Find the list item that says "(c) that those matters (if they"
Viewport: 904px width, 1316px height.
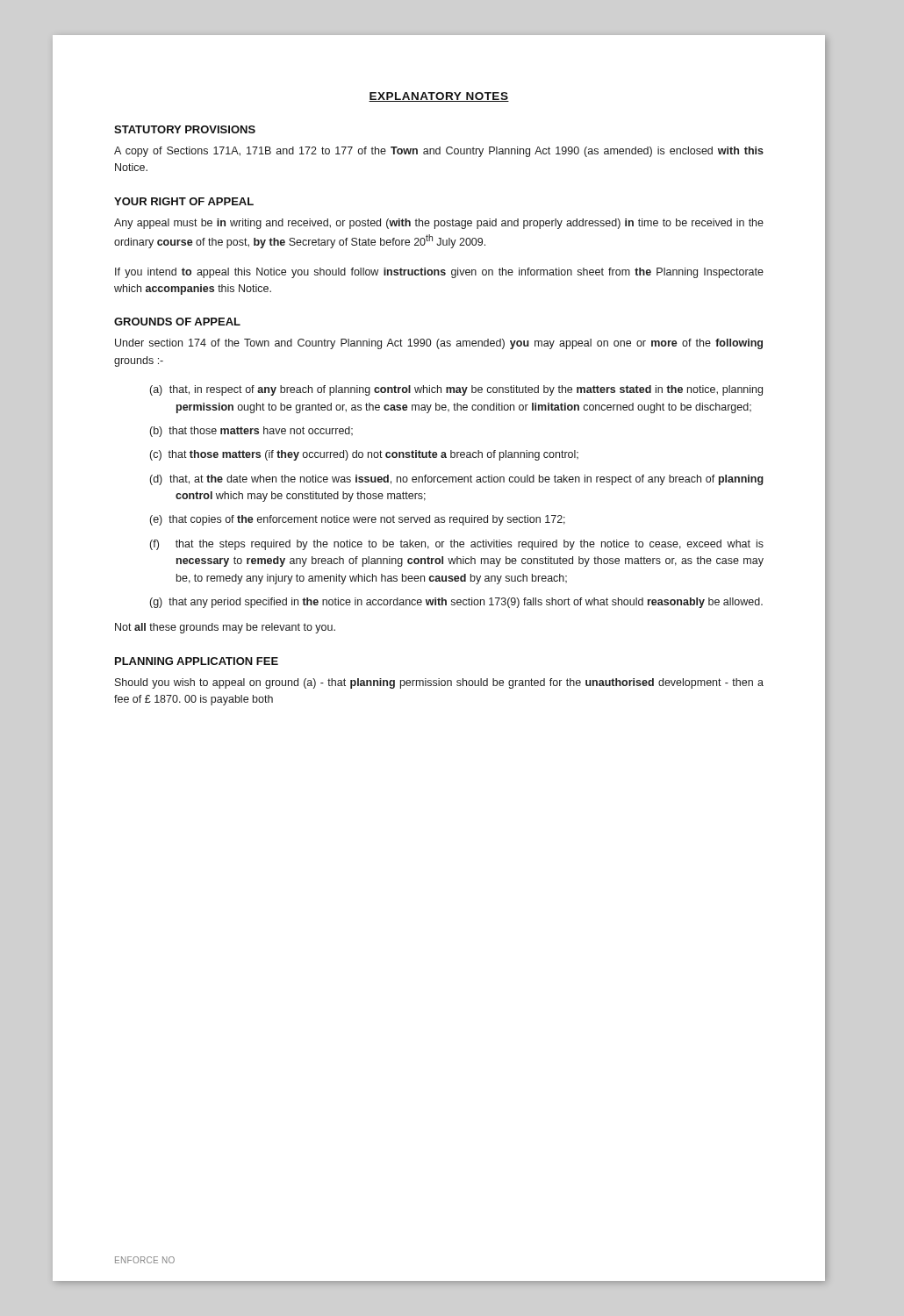(364, 455)
